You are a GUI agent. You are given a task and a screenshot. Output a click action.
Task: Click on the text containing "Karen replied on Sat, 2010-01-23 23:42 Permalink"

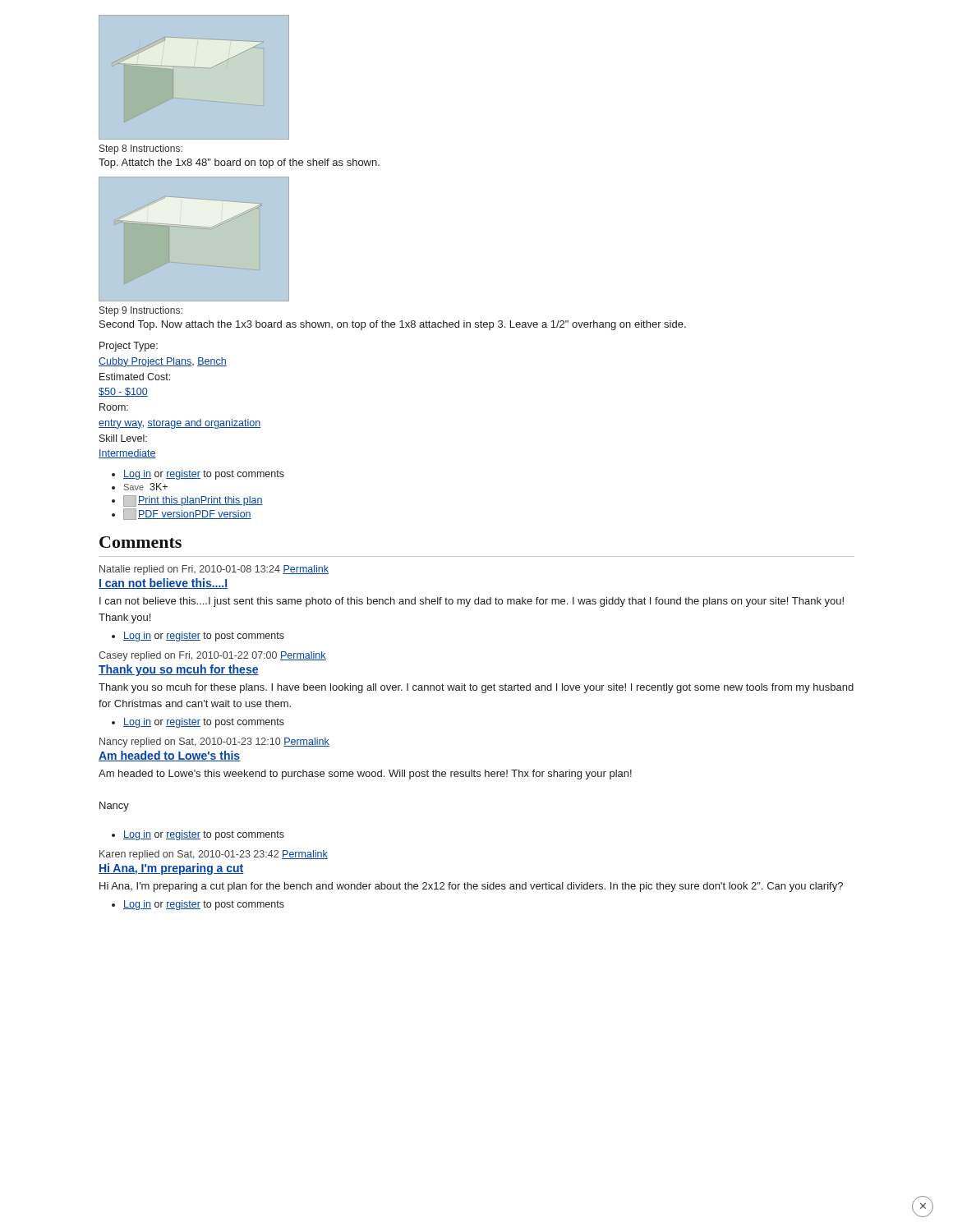click(213, 854)
